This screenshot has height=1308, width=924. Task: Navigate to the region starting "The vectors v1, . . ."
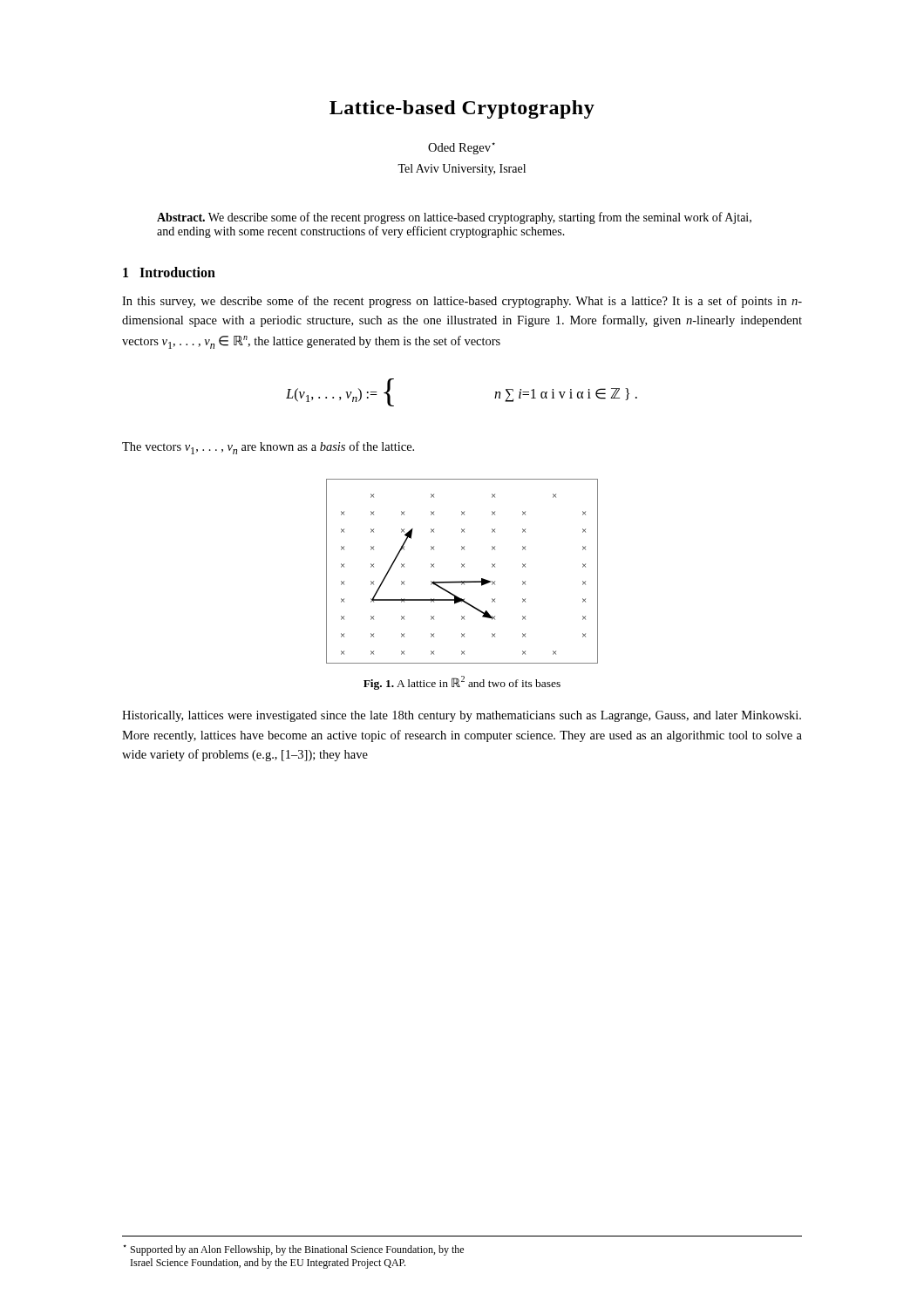tap(269, 448)
